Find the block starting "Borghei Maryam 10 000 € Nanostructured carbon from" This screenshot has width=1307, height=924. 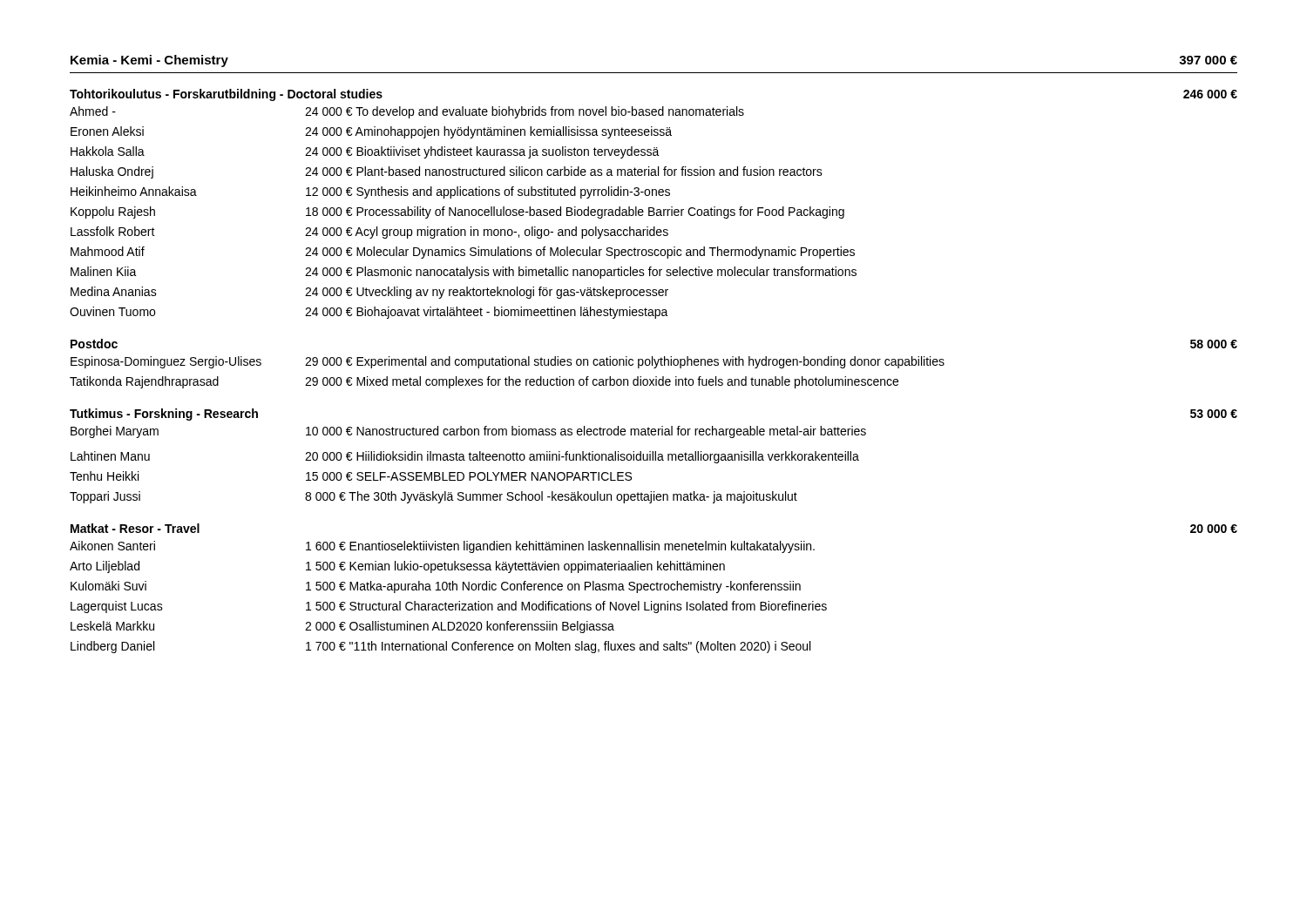(654, 432)
